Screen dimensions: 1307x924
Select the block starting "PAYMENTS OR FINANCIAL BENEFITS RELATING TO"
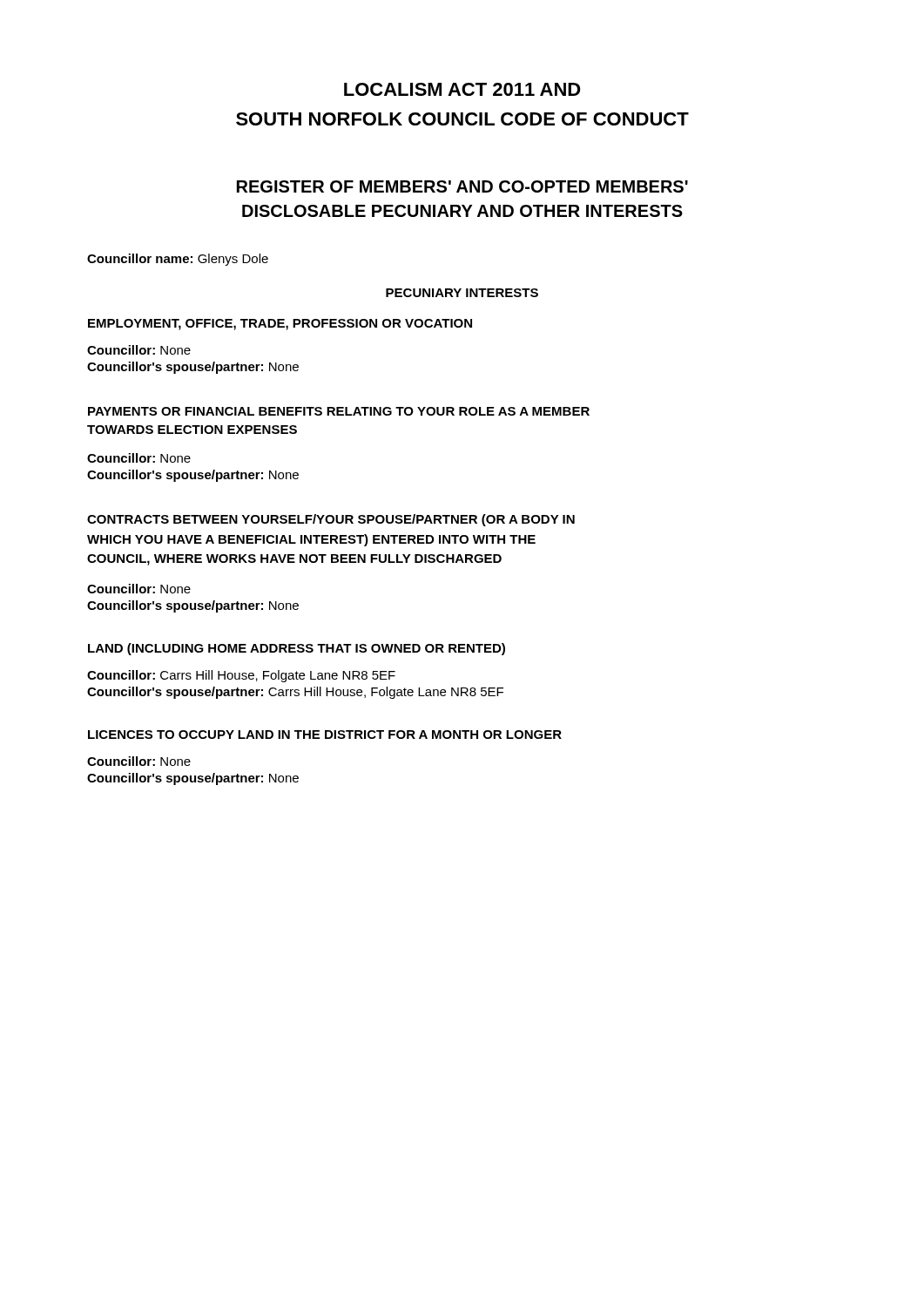point(338,420)
